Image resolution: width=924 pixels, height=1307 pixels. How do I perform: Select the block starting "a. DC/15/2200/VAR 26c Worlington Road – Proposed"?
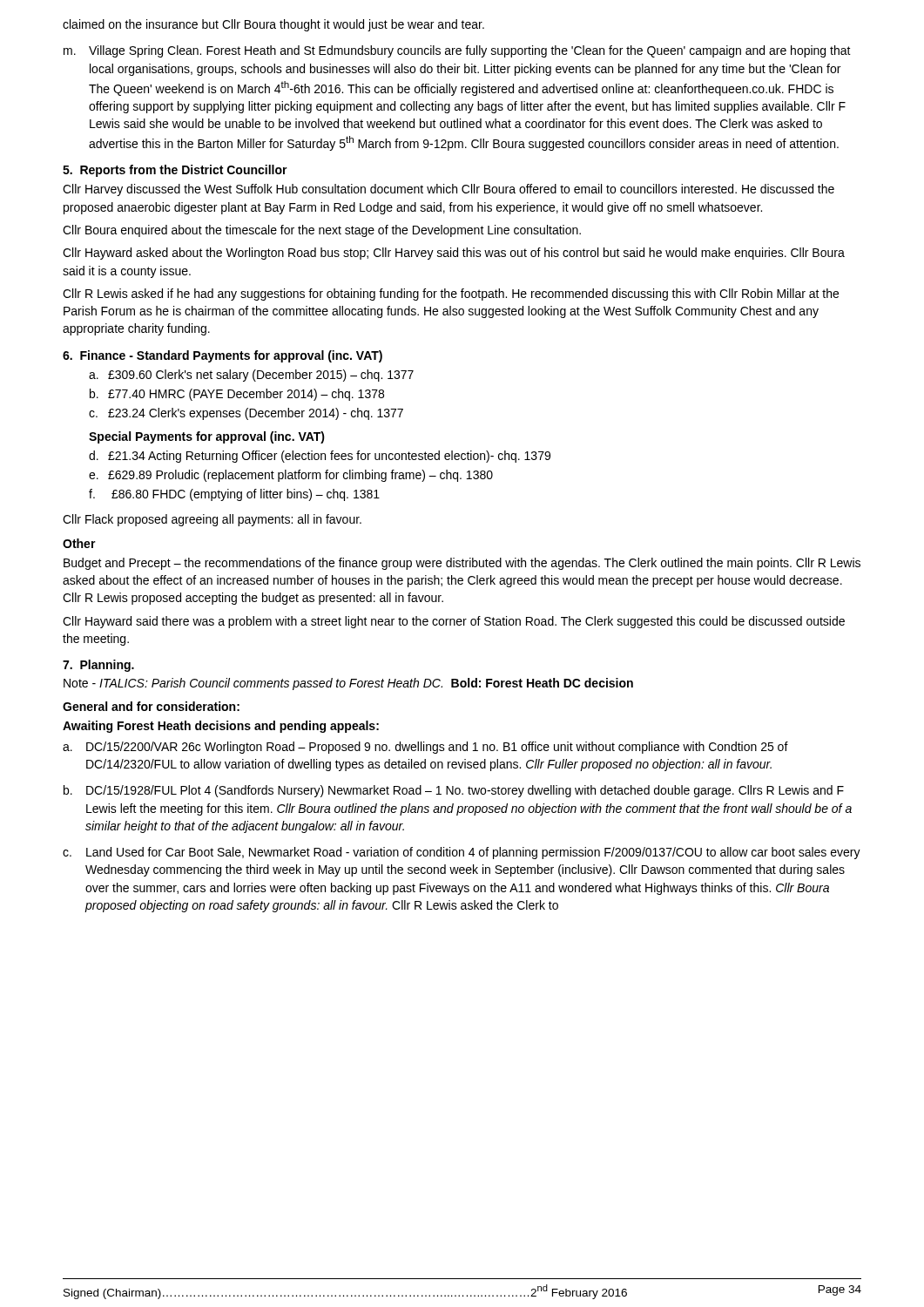(x=462, y=755)
